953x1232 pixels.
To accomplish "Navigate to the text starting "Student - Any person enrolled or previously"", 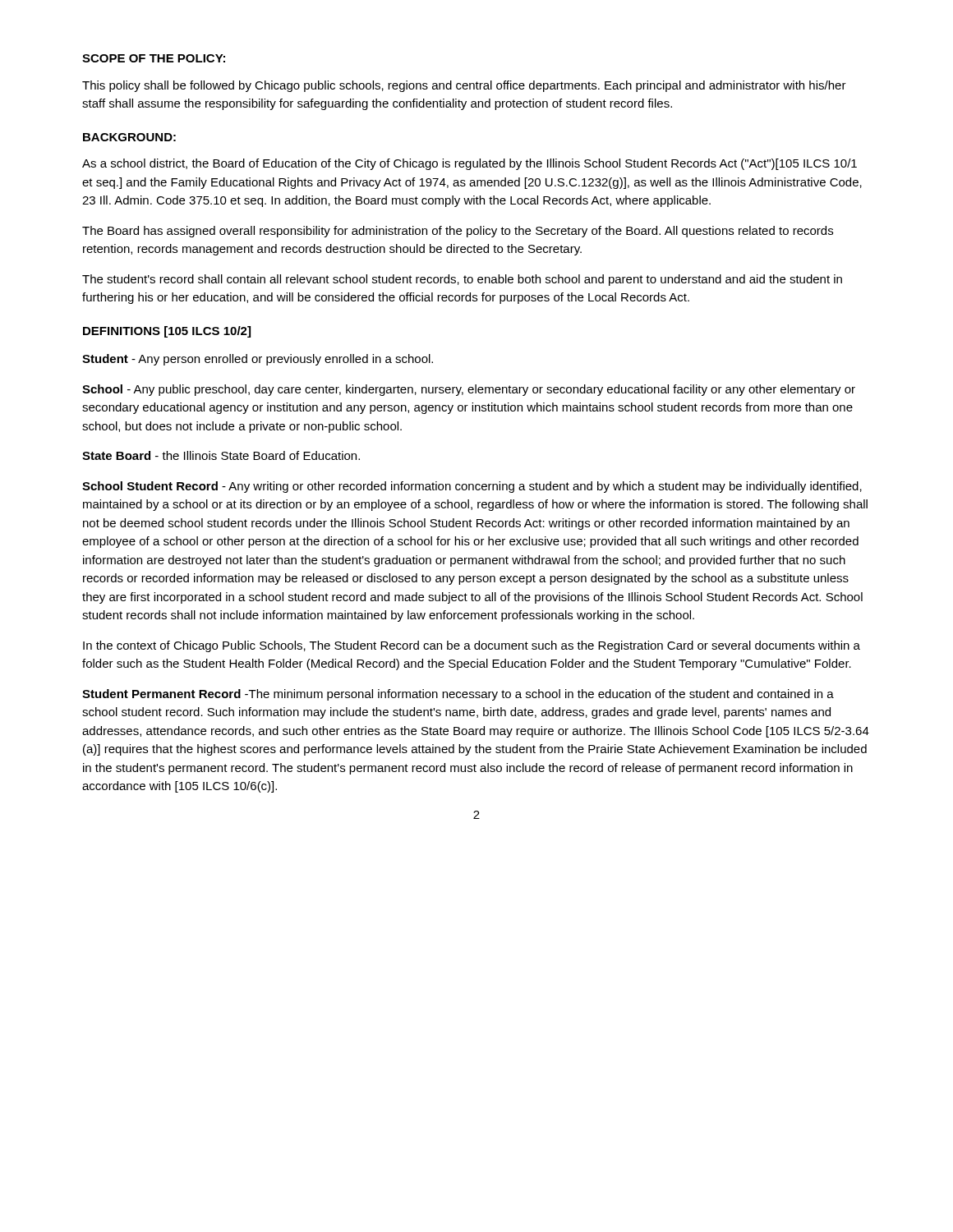I will coord(258,359).
